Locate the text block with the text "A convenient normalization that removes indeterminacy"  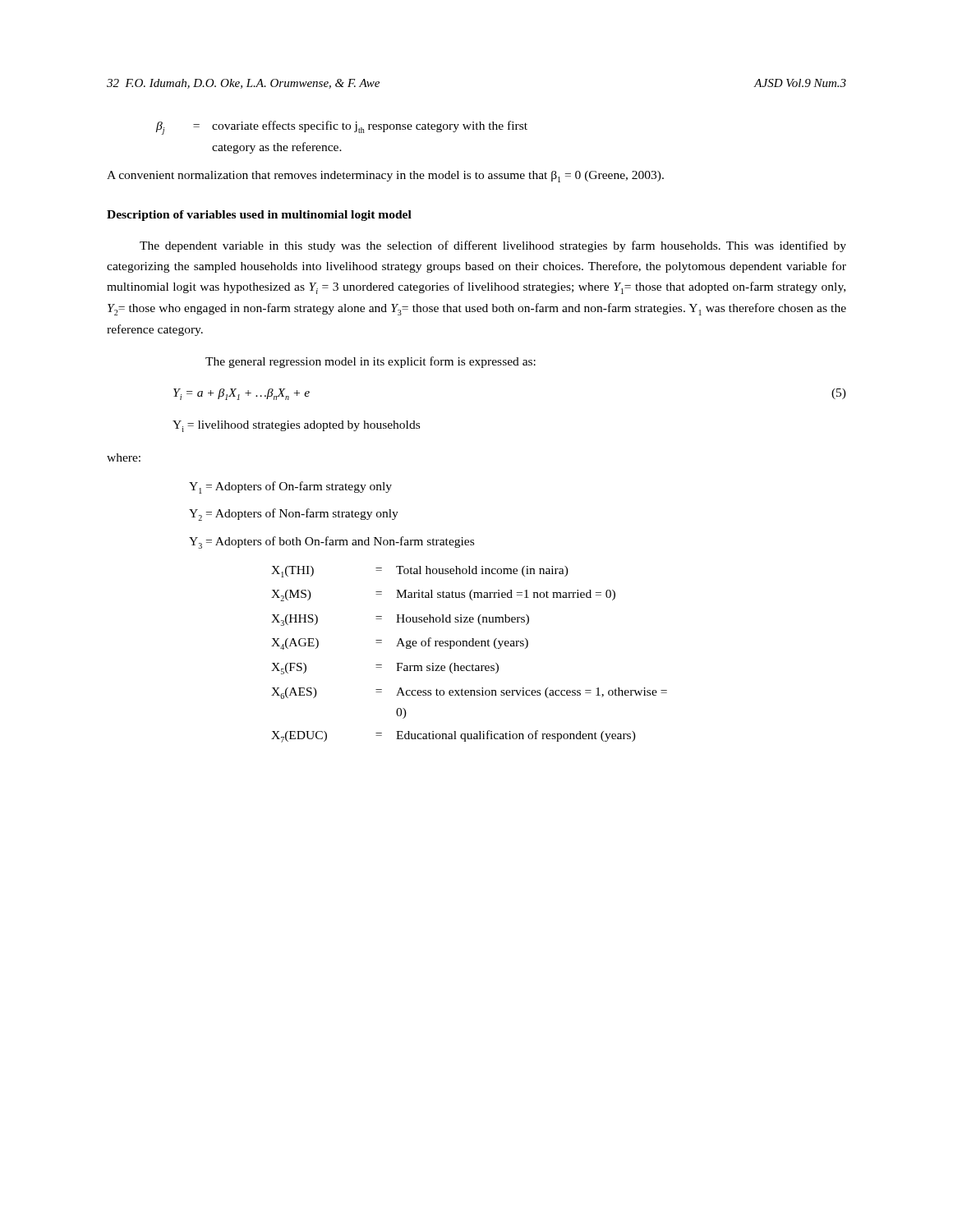(386, 176)
